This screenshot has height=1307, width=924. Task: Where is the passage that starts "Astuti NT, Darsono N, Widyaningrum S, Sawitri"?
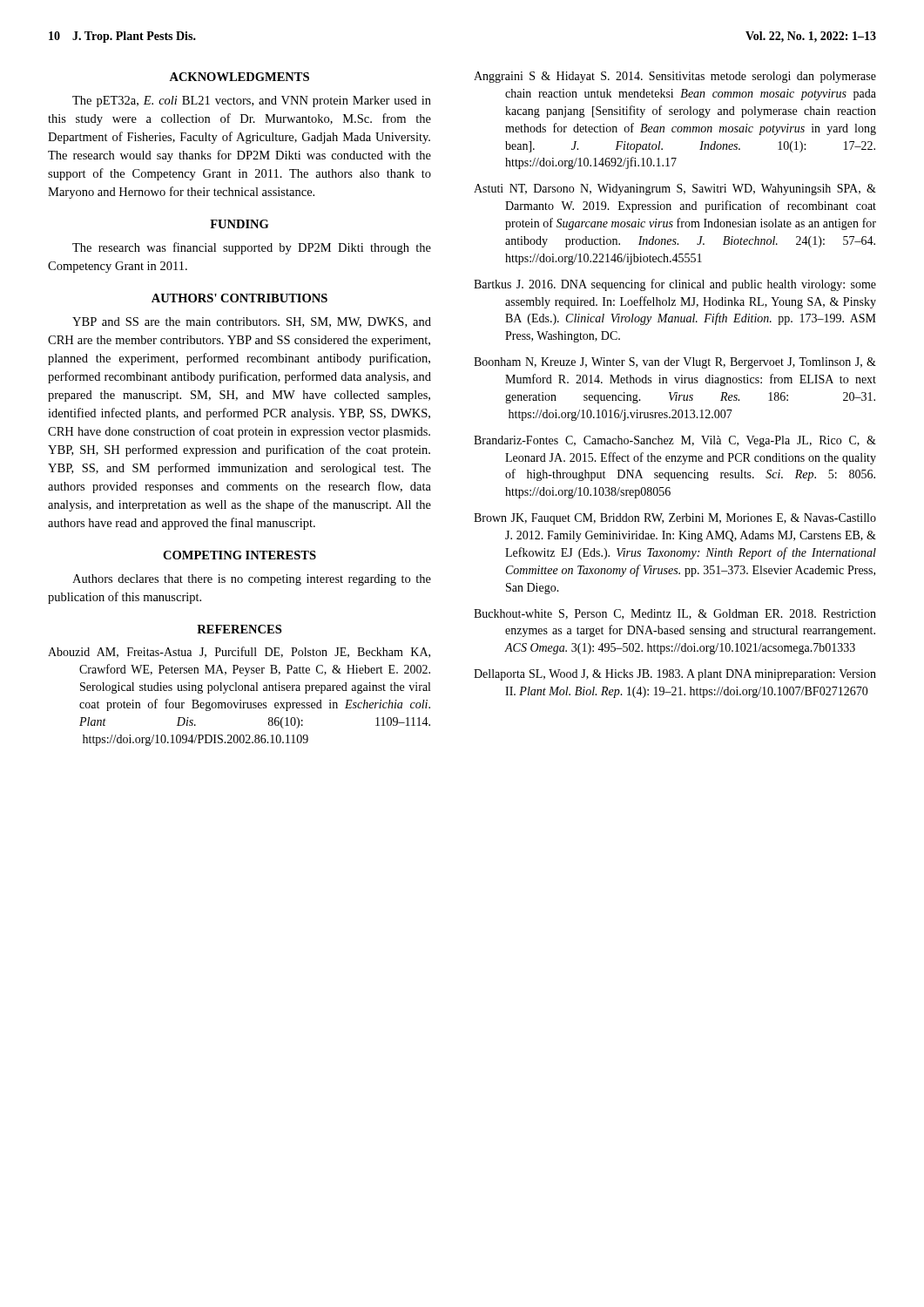(x=675, y=223)
